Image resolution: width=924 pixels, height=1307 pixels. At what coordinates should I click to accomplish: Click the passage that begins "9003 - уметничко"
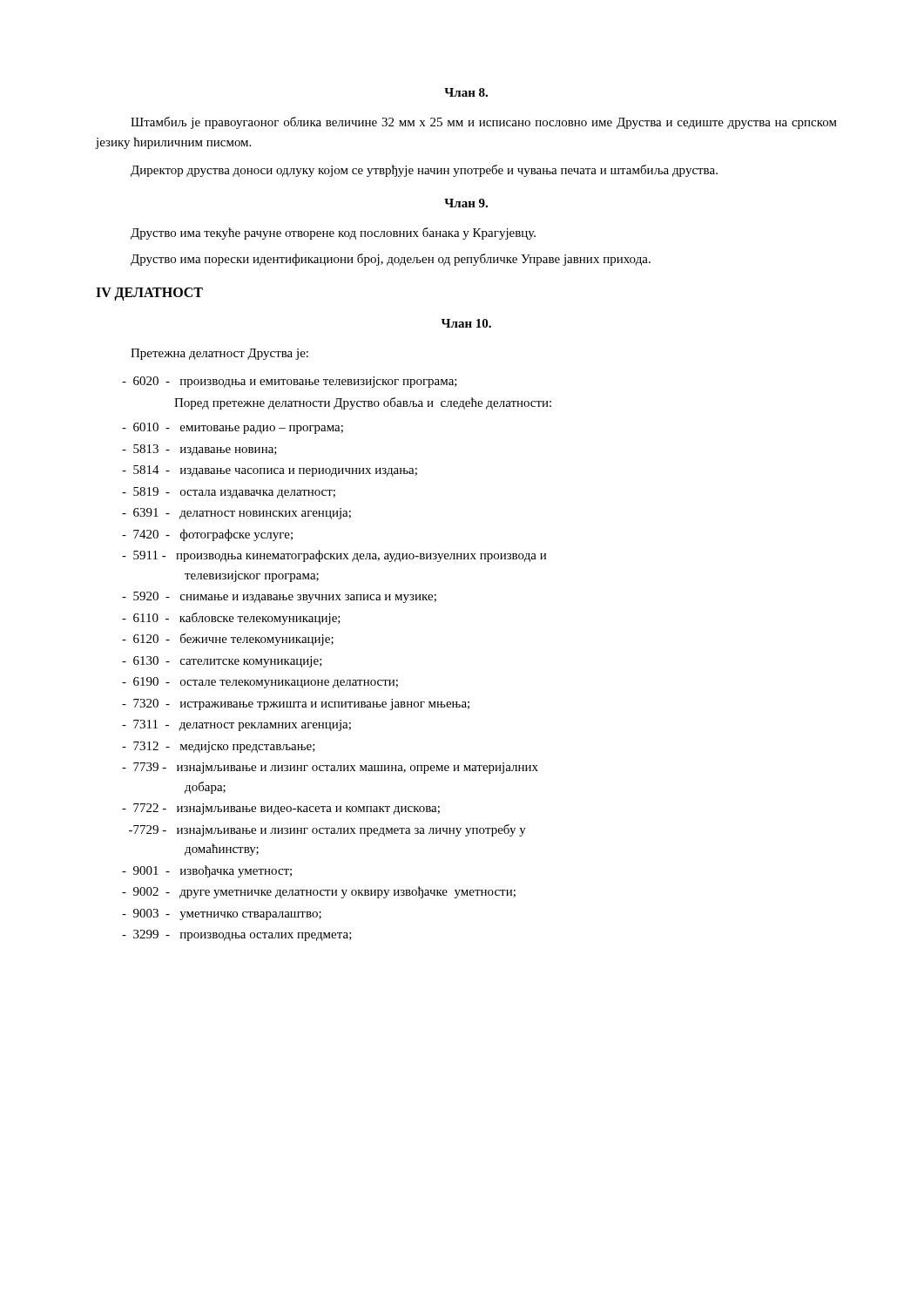(222, 913)
